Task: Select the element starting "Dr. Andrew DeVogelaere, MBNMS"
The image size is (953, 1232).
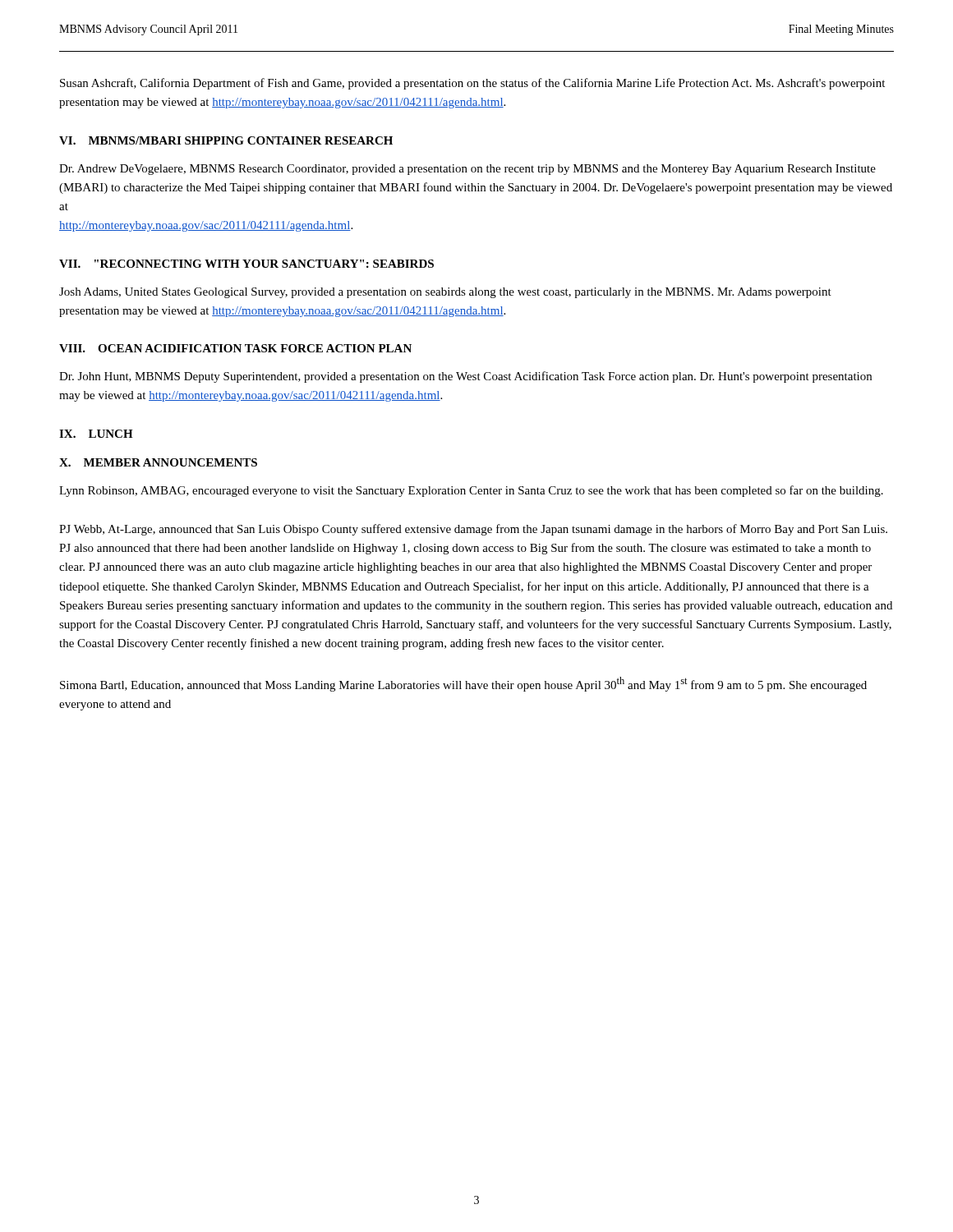Action: point(476,197)
